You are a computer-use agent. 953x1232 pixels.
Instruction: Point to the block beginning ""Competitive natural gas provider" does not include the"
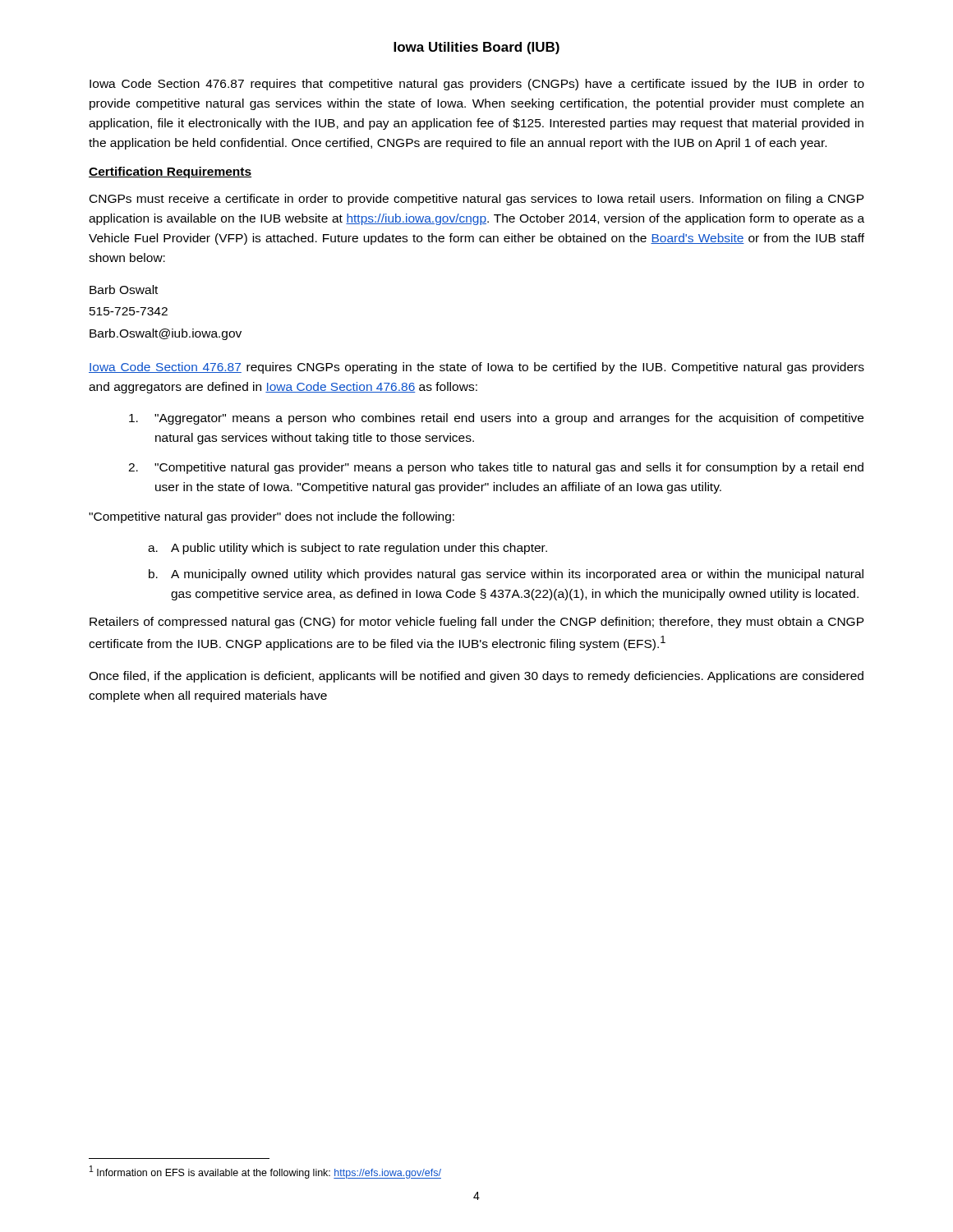(x=272, y=516)
